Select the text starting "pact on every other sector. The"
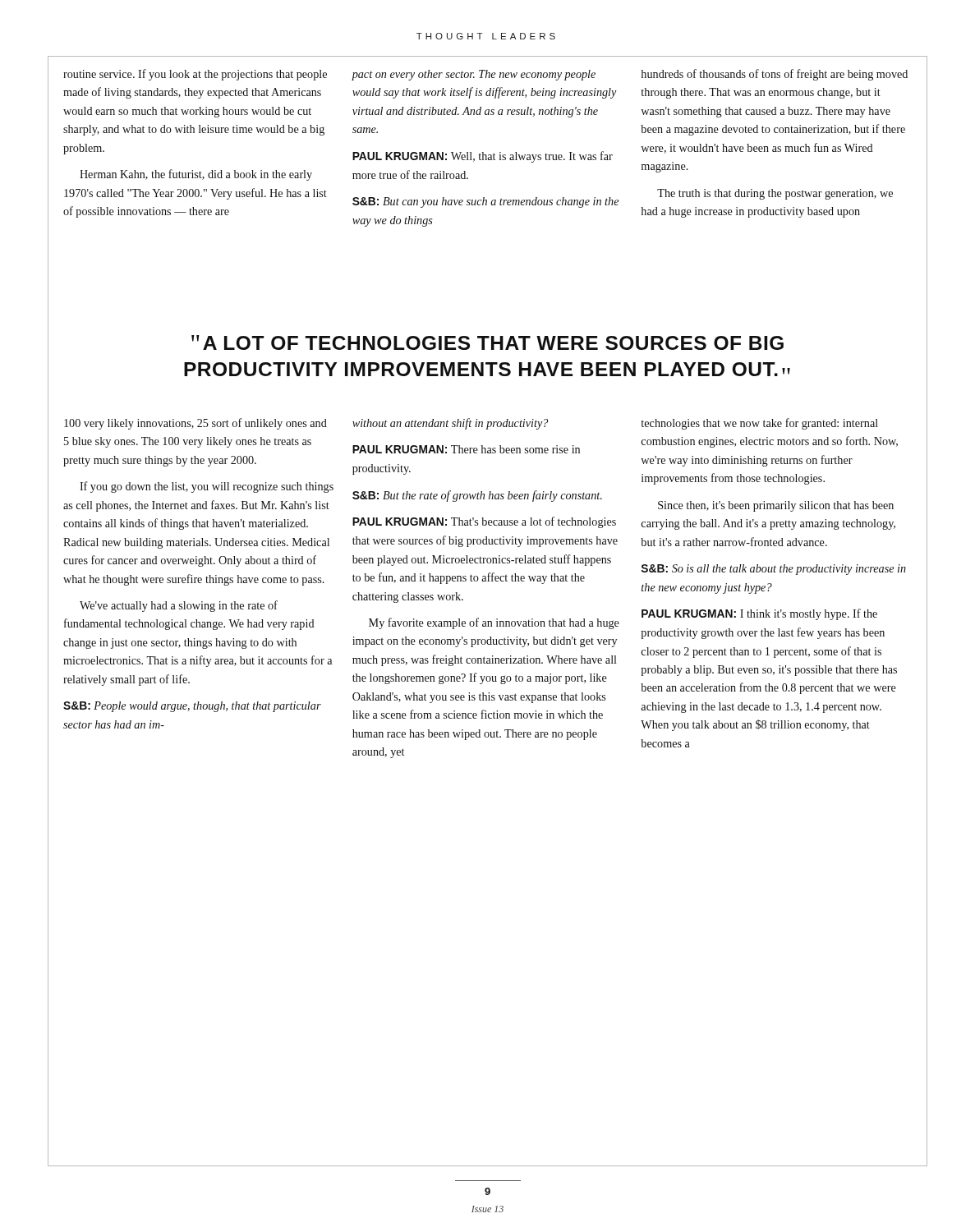This screenshot has width=975, height=1232. (x=488, y=147)
